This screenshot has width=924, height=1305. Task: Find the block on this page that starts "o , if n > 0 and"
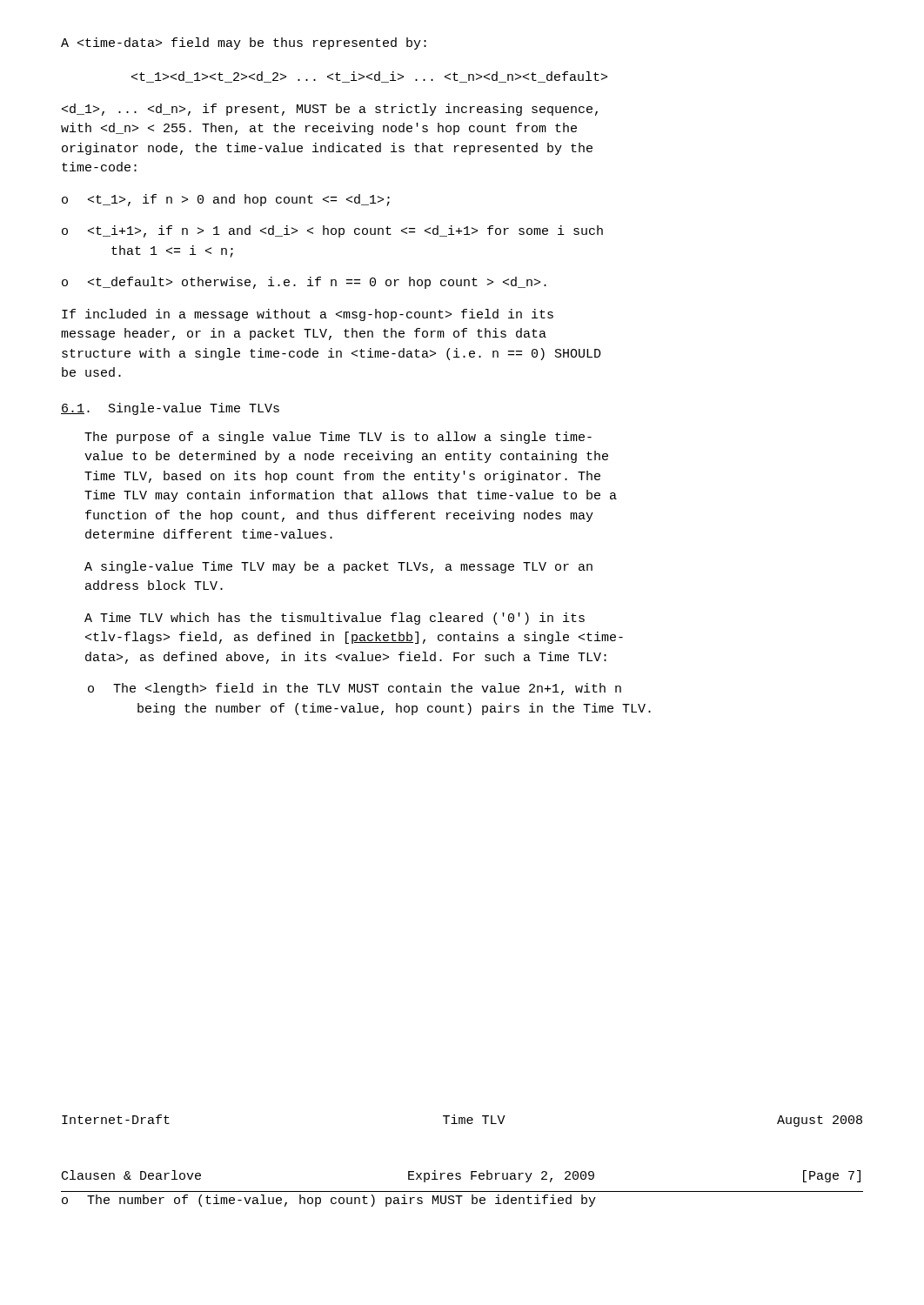(x=226, y=200)
